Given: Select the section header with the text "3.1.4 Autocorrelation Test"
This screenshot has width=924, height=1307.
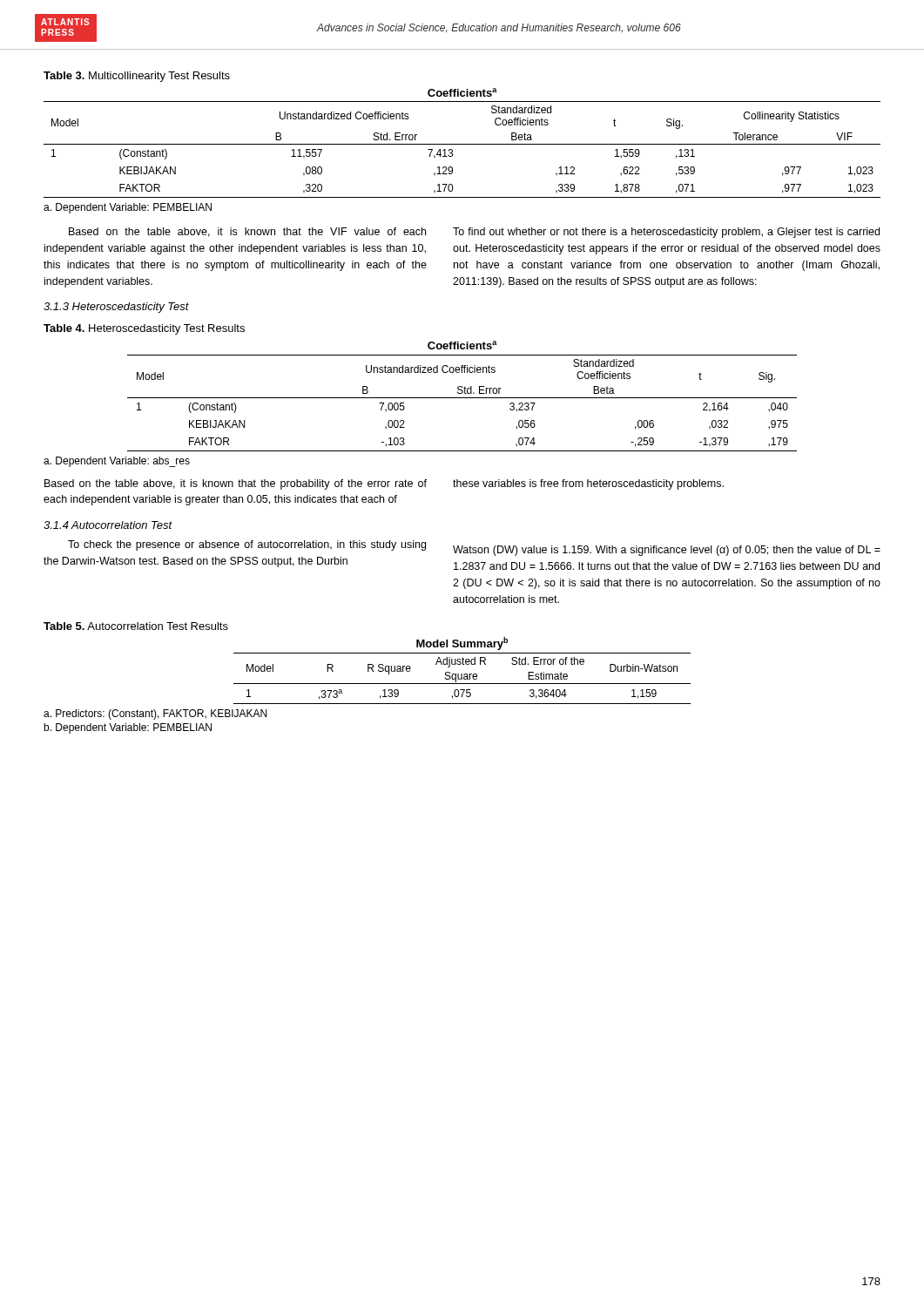Looking at the screenshot, I should (108, 525).
